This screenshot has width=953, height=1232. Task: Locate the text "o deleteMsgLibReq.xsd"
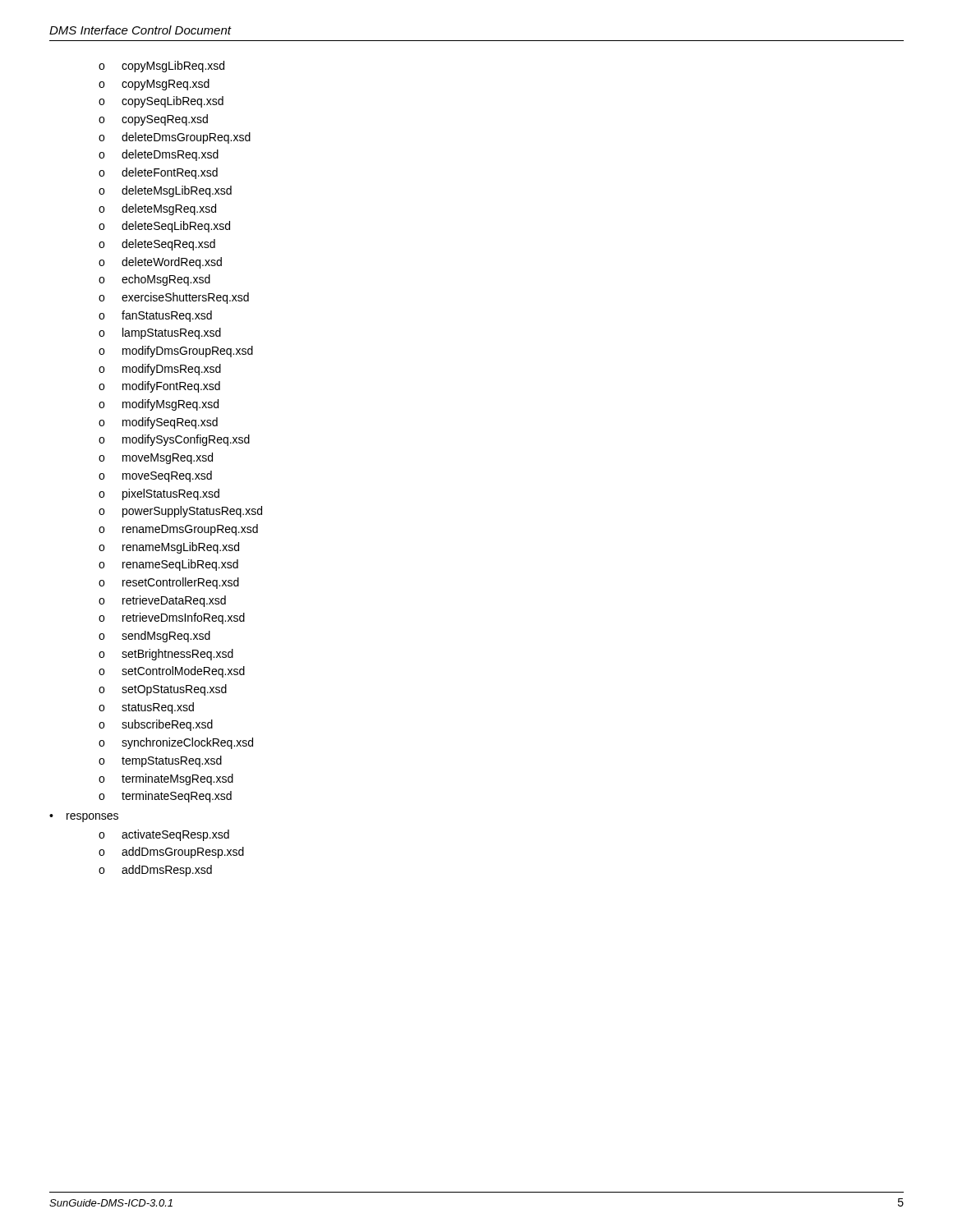[165, 191]
